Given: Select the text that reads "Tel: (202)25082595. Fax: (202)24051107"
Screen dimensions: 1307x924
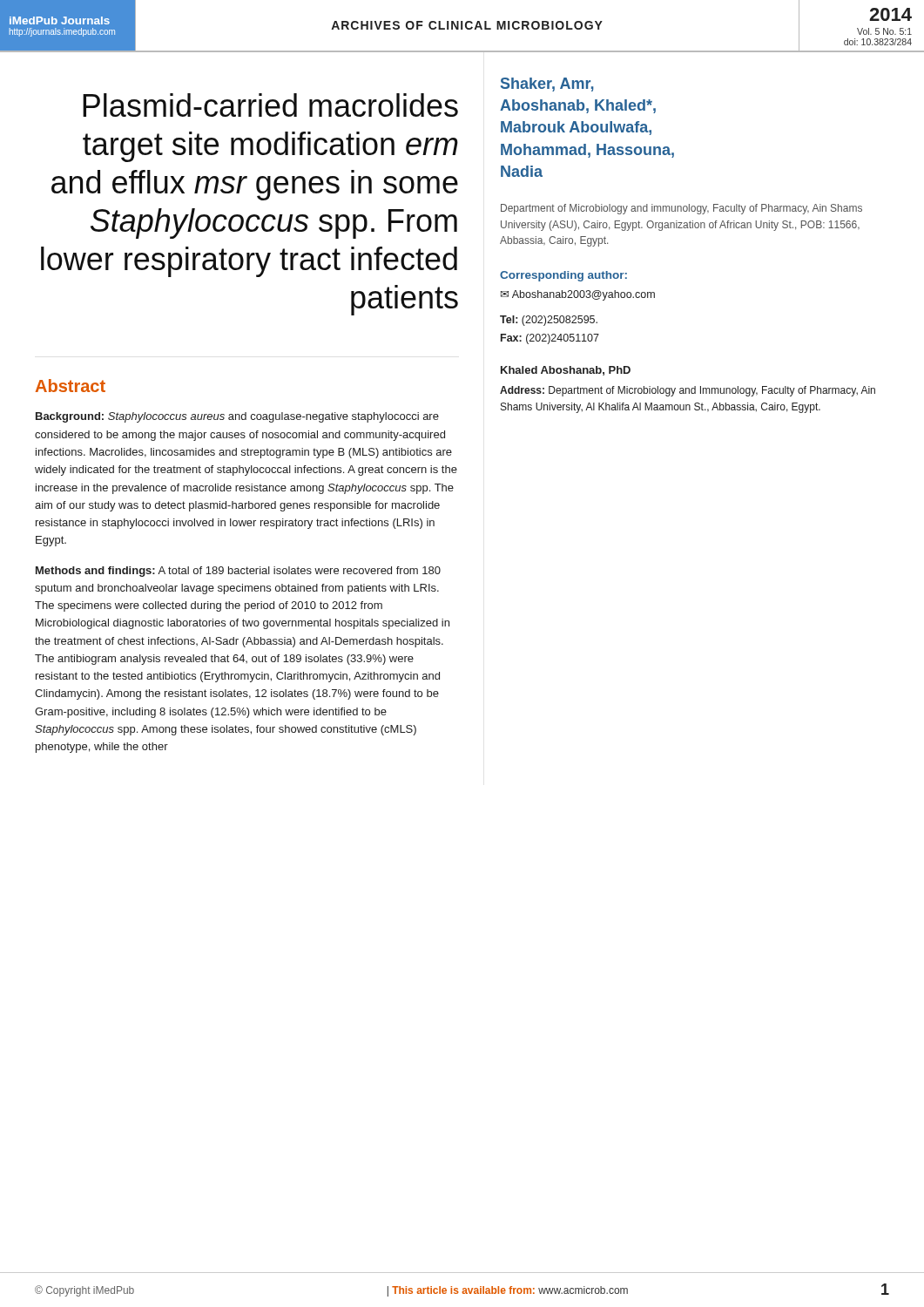Looking at the screenshot, I should tap(550, 329).
